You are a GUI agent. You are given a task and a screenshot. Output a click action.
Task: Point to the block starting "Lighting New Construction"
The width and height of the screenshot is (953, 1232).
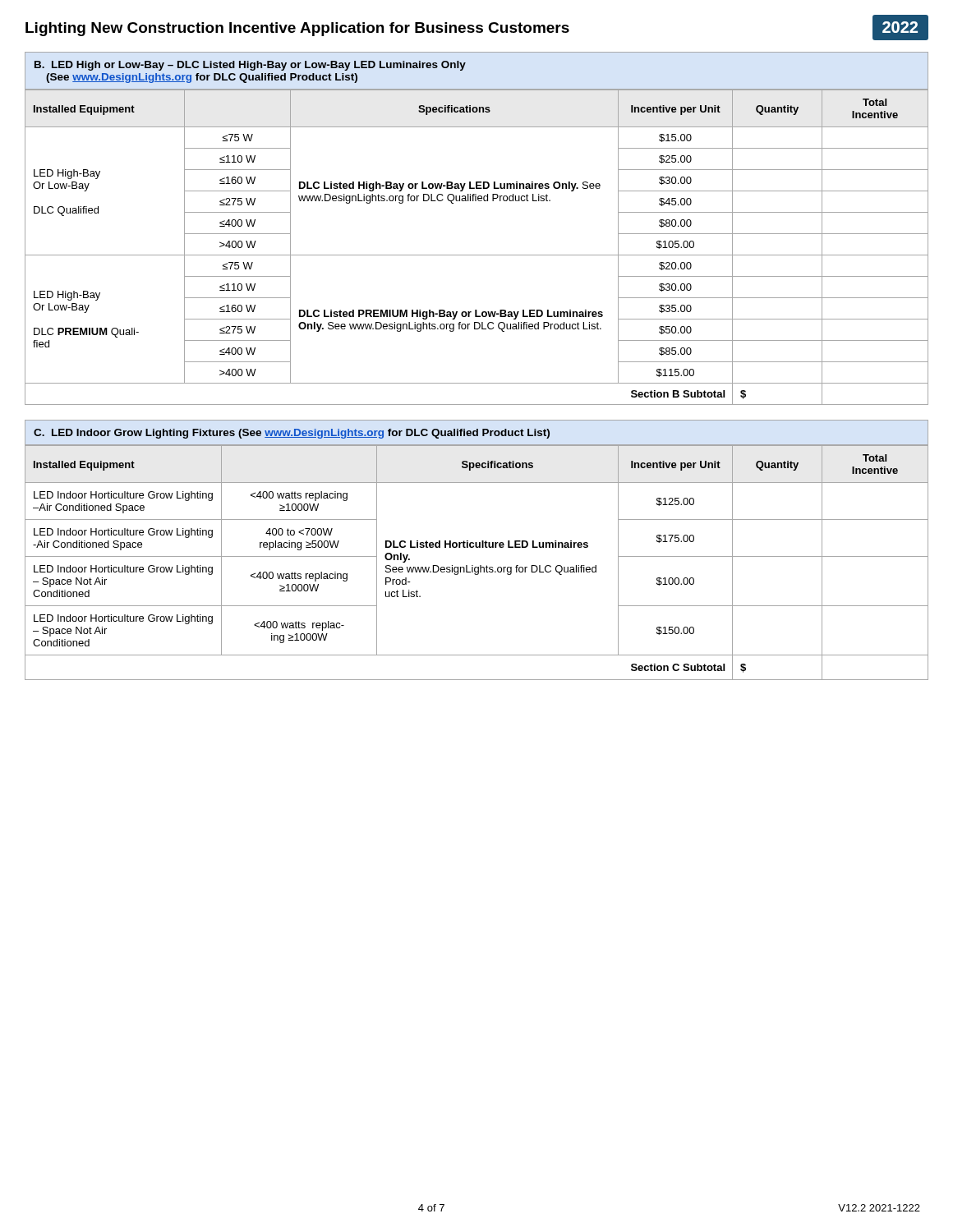tap(476, 28)
